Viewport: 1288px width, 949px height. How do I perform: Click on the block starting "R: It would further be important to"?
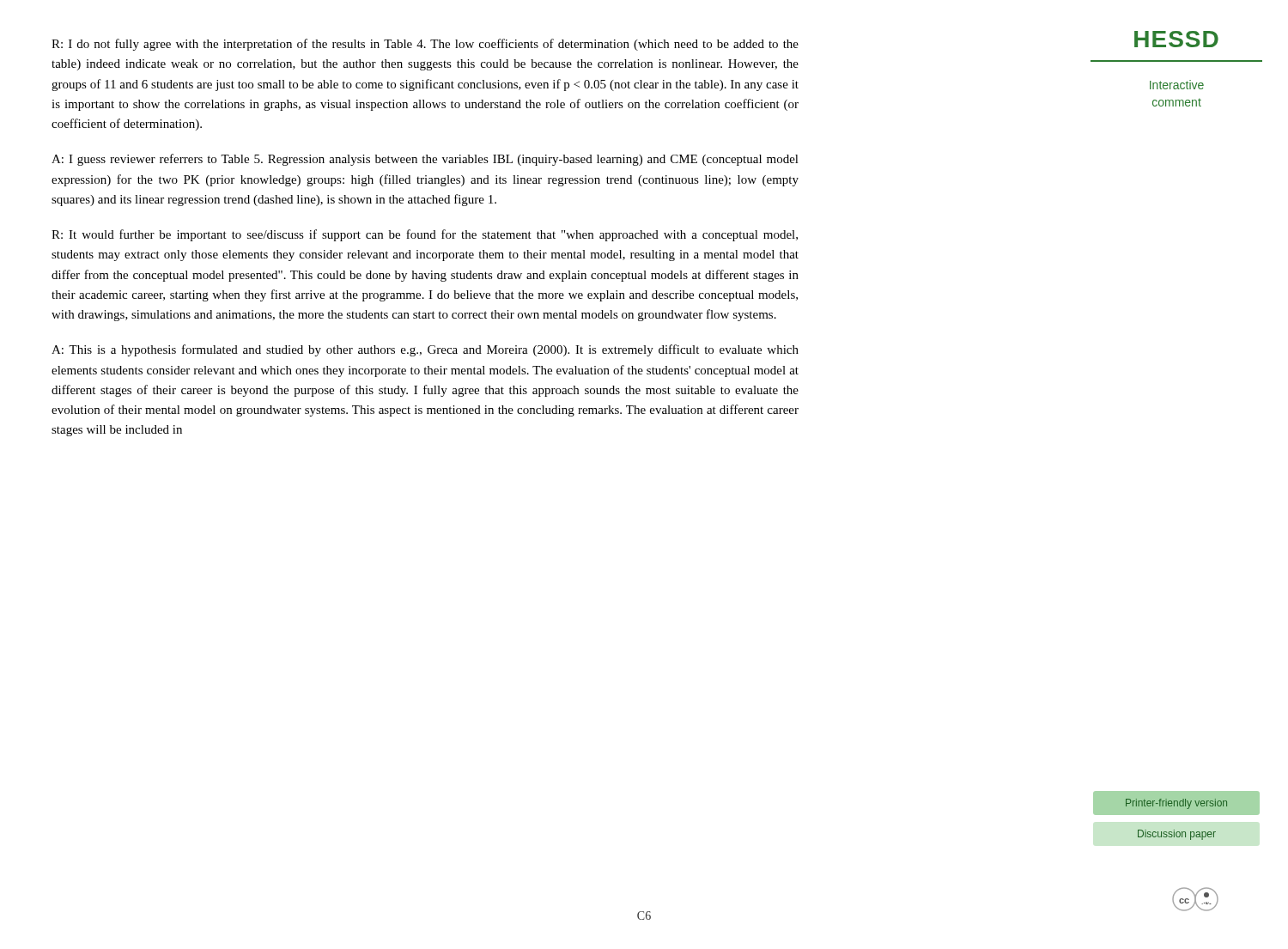(425, 275)
